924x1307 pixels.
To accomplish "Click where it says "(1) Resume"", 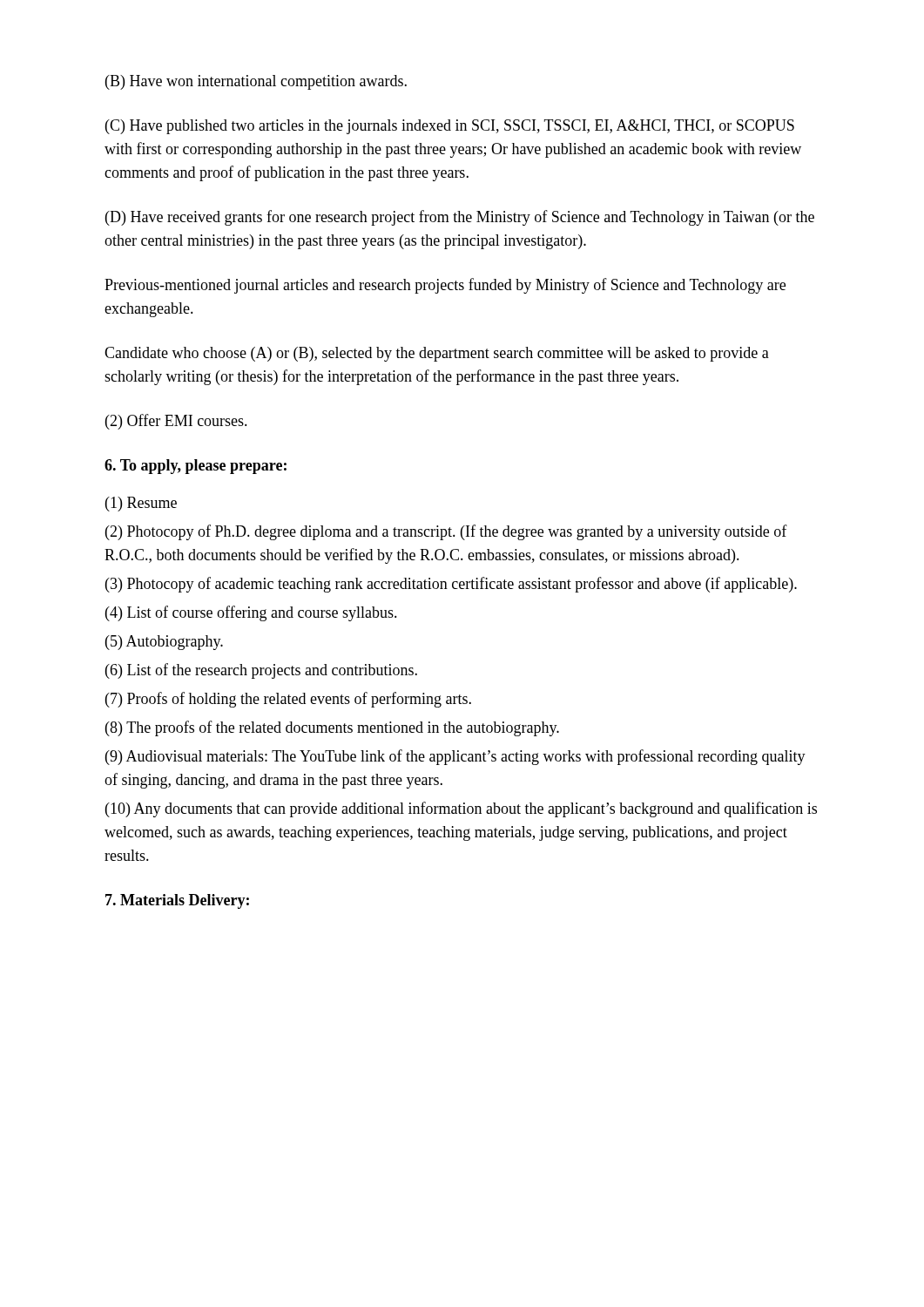I will pos(141,503).
